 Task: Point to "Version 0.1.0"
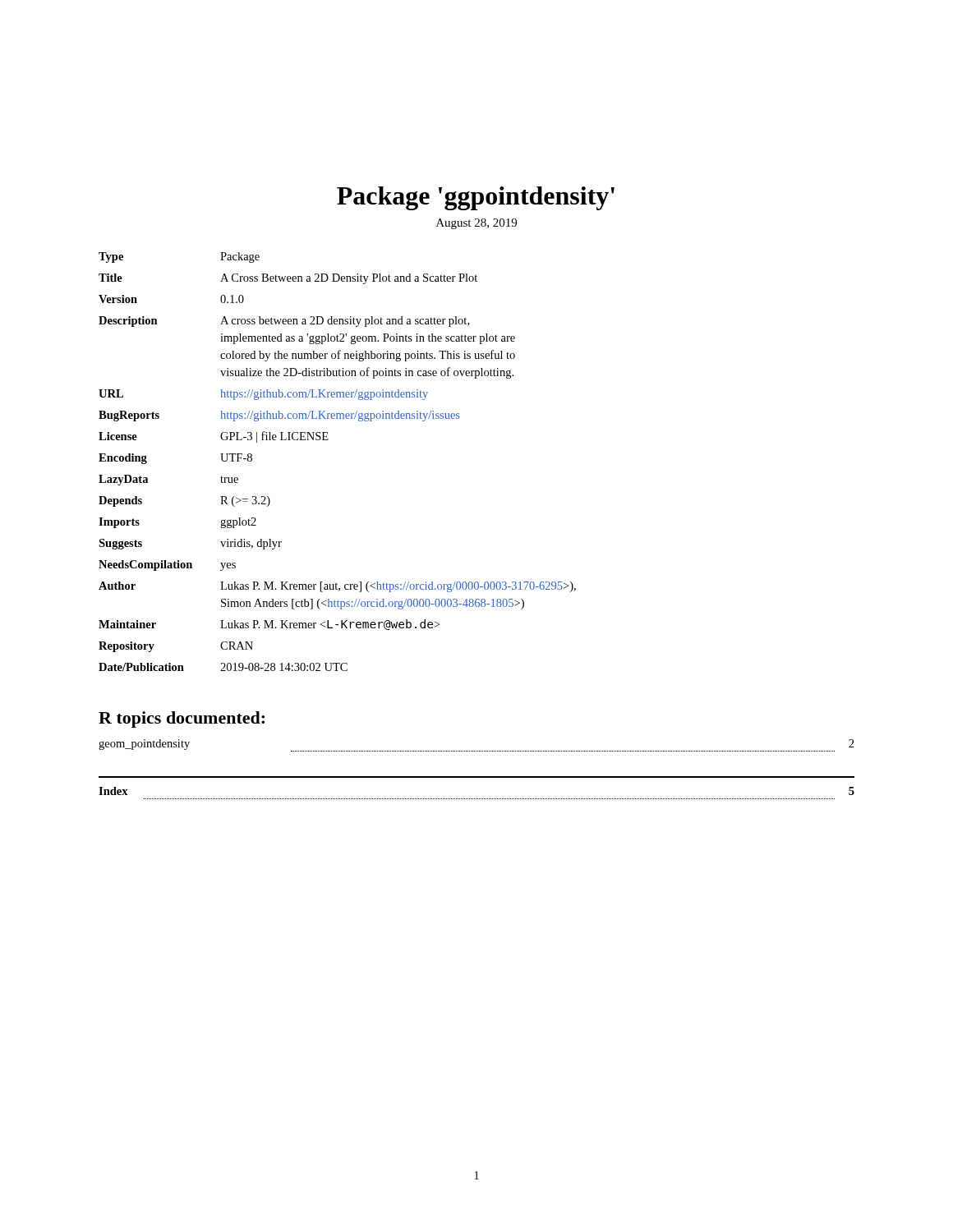click(118, 299)
